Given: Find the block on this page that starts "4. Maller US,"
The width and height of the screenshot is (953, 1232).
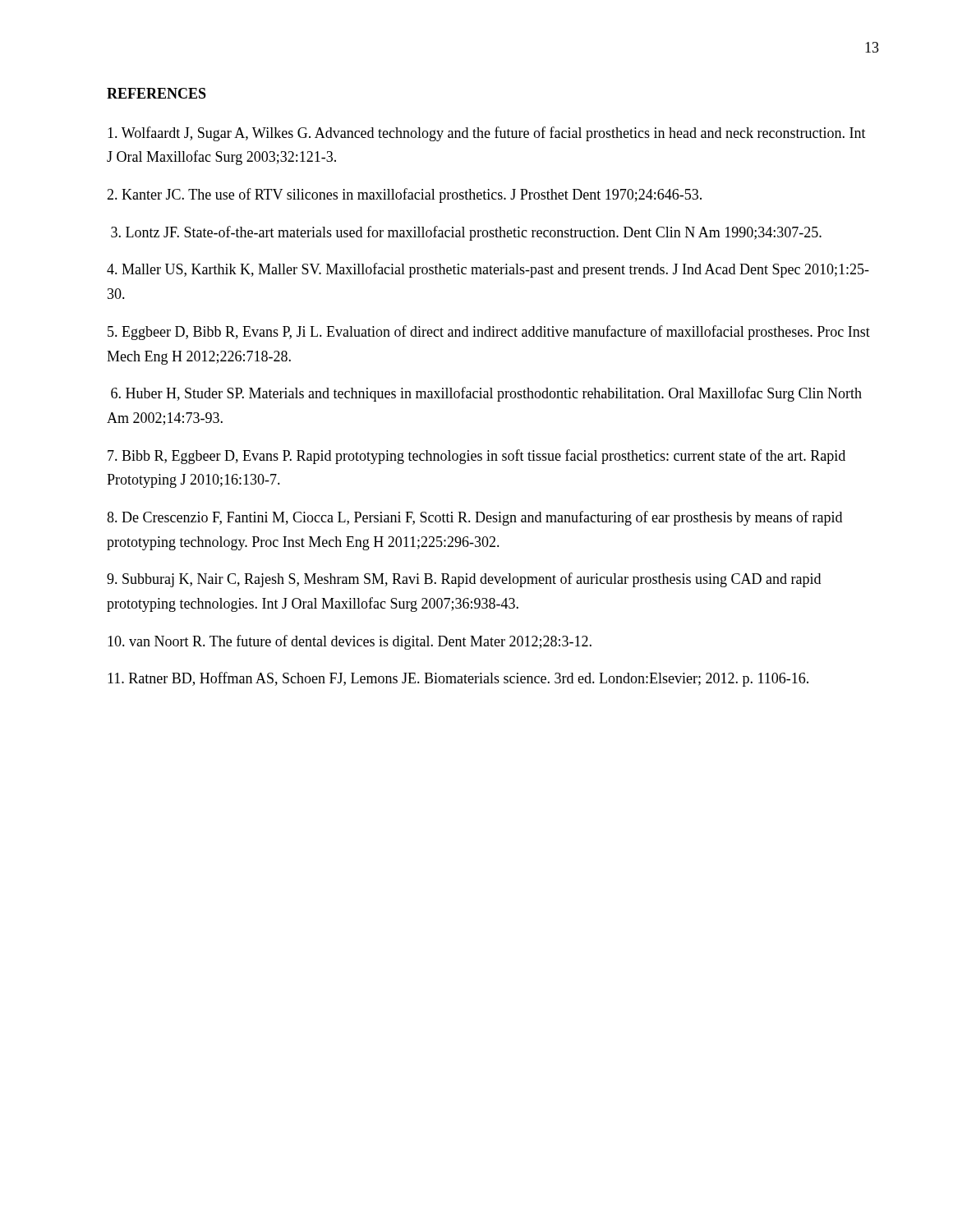Looking at the screenshot, I should tap(488, 282).
